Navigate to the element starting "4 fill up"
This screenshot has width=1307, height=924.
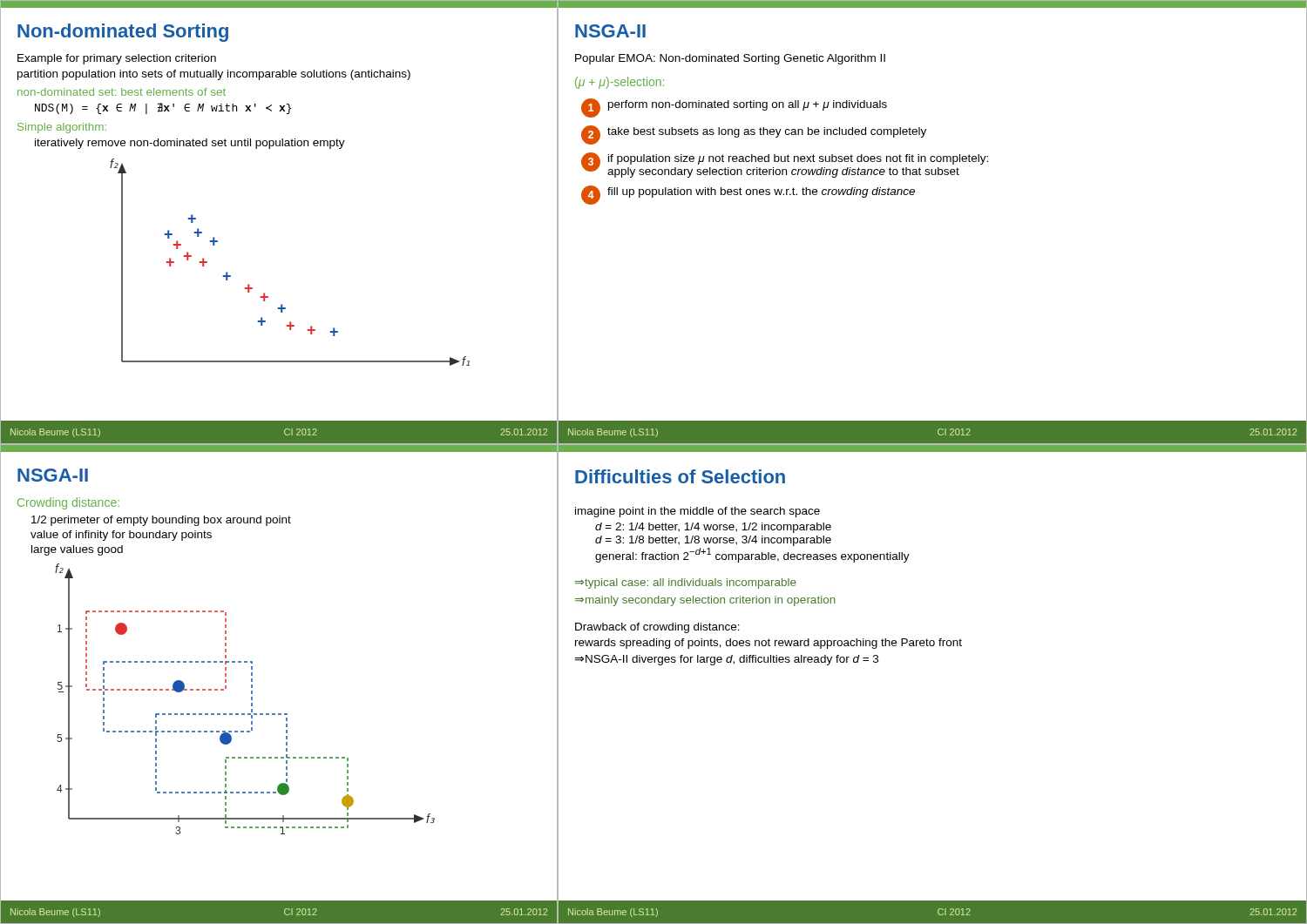point(748,195)
